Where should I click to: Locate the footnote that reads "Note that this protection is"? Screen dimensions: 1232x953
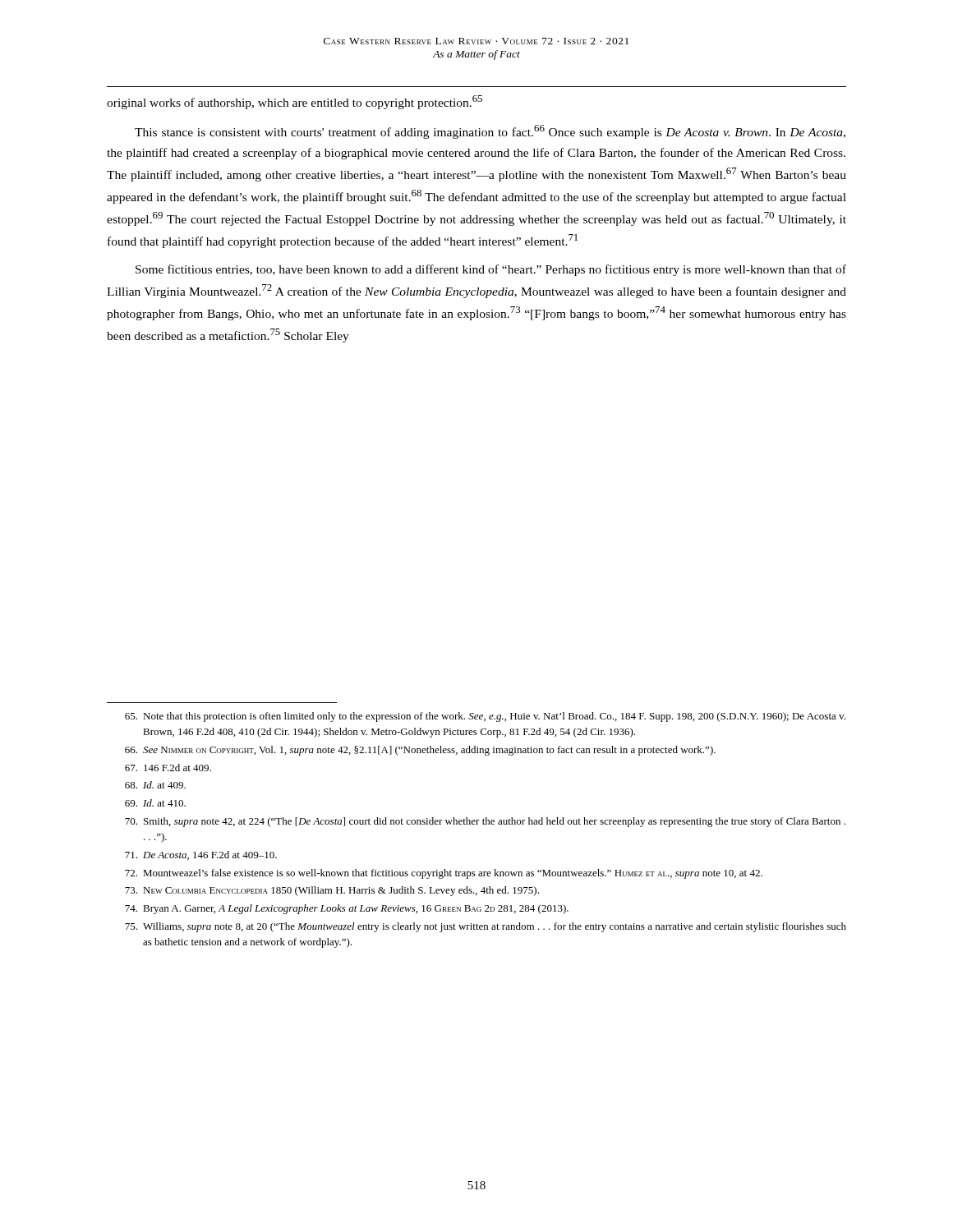[x=476, y=724]
